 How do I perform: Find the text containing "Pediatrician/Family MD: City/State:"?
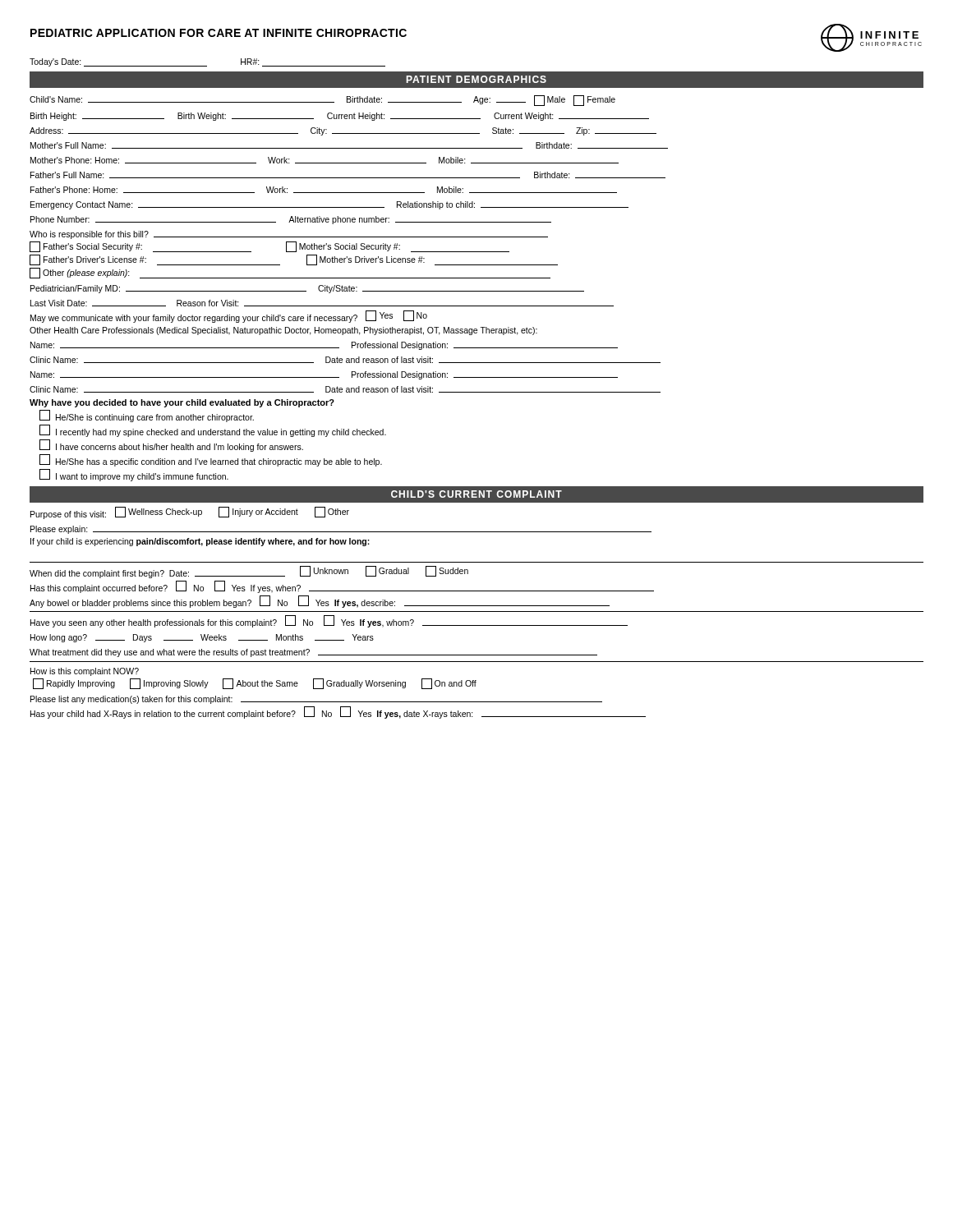307,287
